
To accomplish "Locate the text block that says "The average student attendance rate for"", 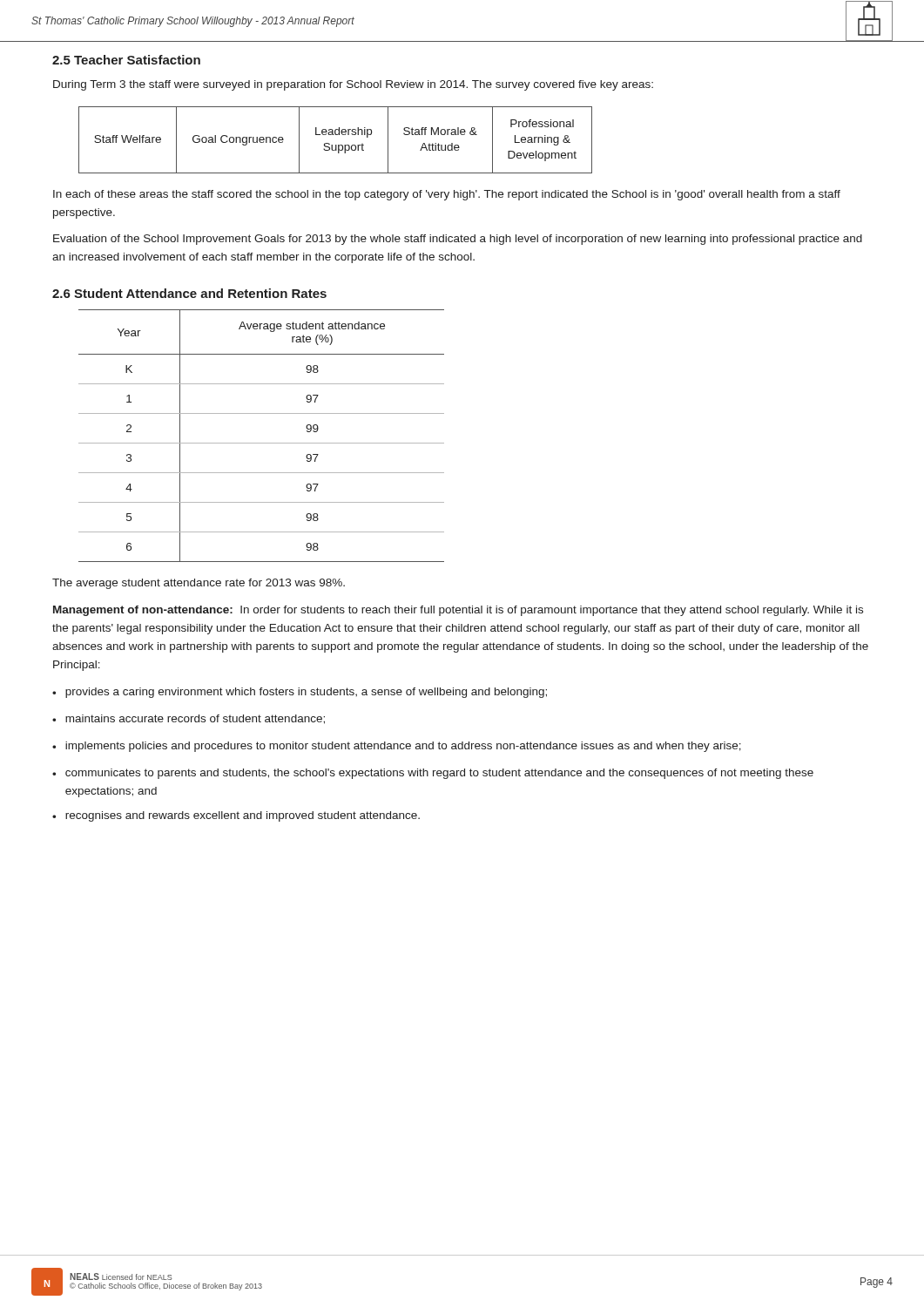I will pos(199,583).
